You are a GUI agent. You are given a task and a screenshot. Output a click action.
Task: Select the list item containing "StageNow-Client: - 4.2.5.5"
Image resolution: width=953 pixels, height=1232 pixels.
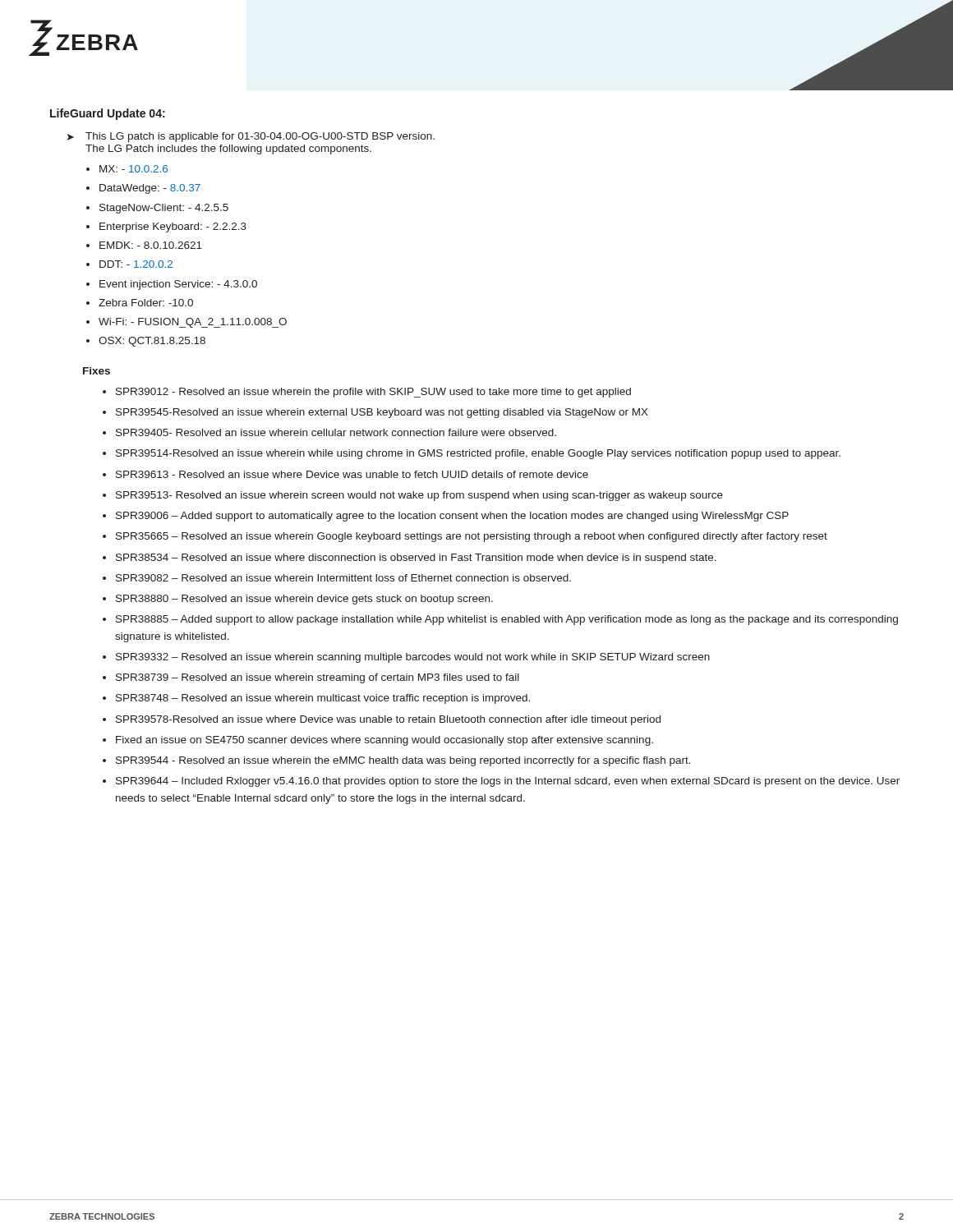(164, 207)
